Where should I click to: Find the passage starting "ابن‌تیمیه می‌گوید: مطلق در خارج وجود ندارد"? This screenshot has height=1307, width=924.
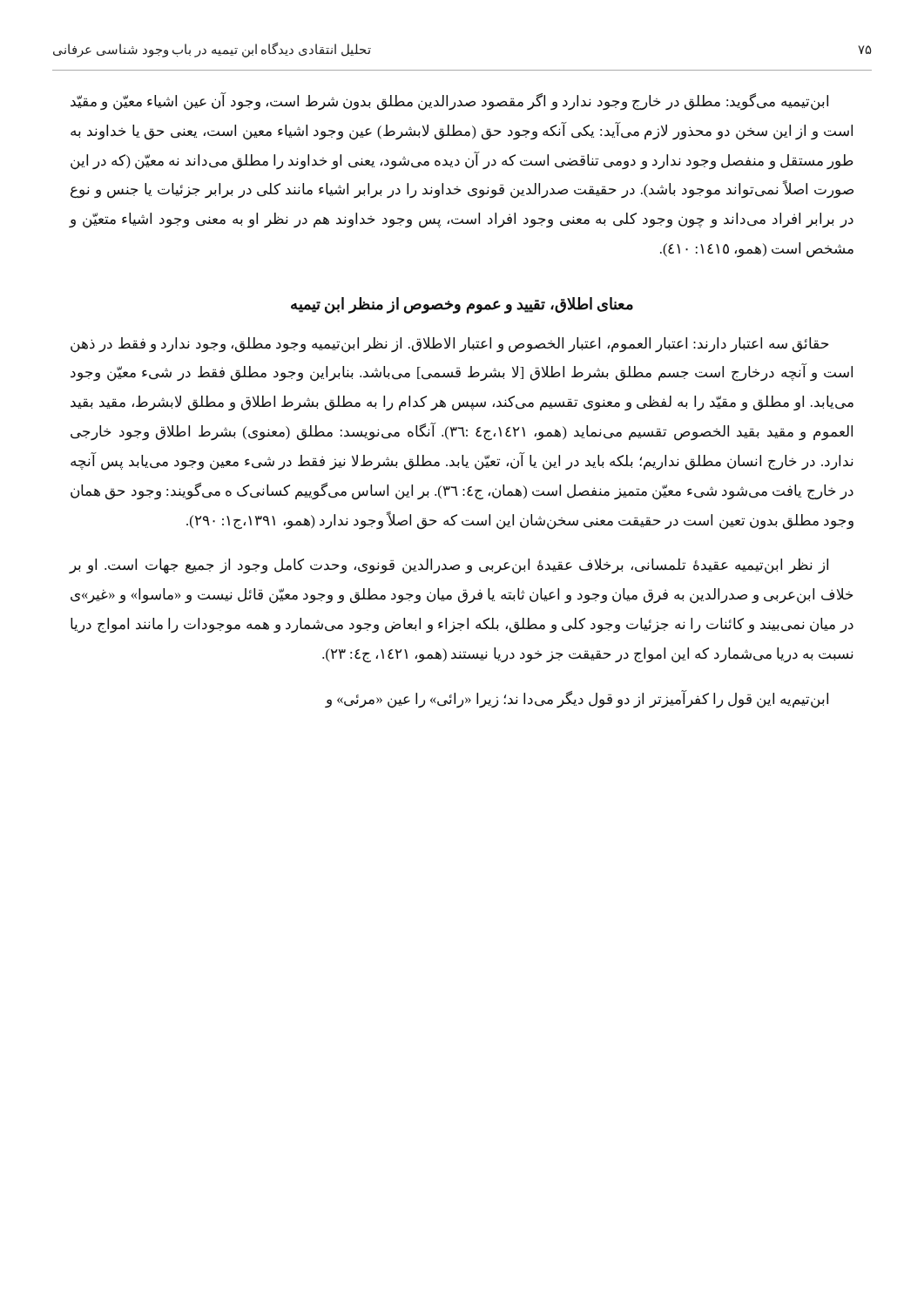point(462,175)
